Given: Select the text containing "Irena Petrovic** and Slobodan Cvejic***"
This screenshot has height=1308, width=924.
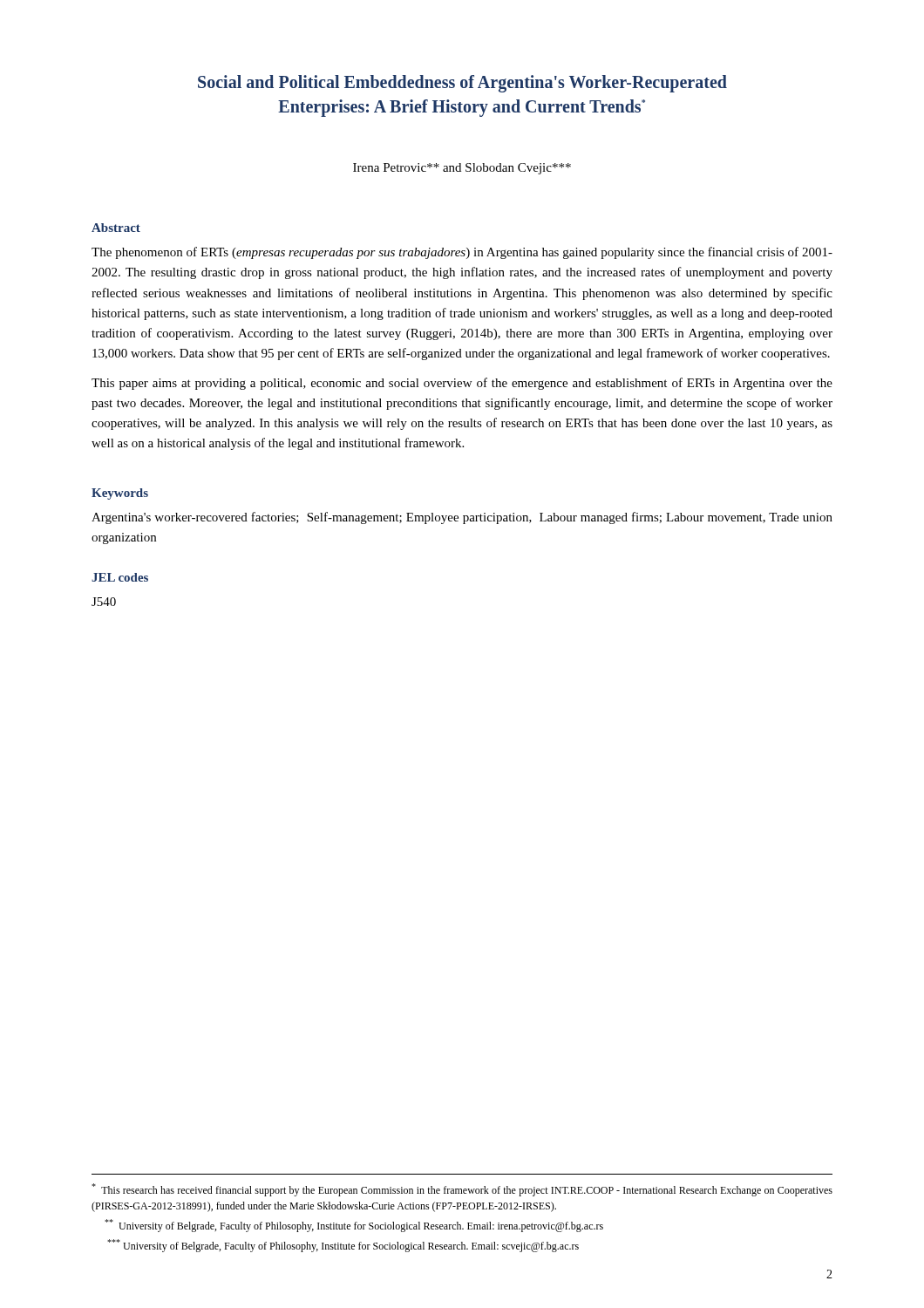Looking at the screenshot, I should [462, 167].
